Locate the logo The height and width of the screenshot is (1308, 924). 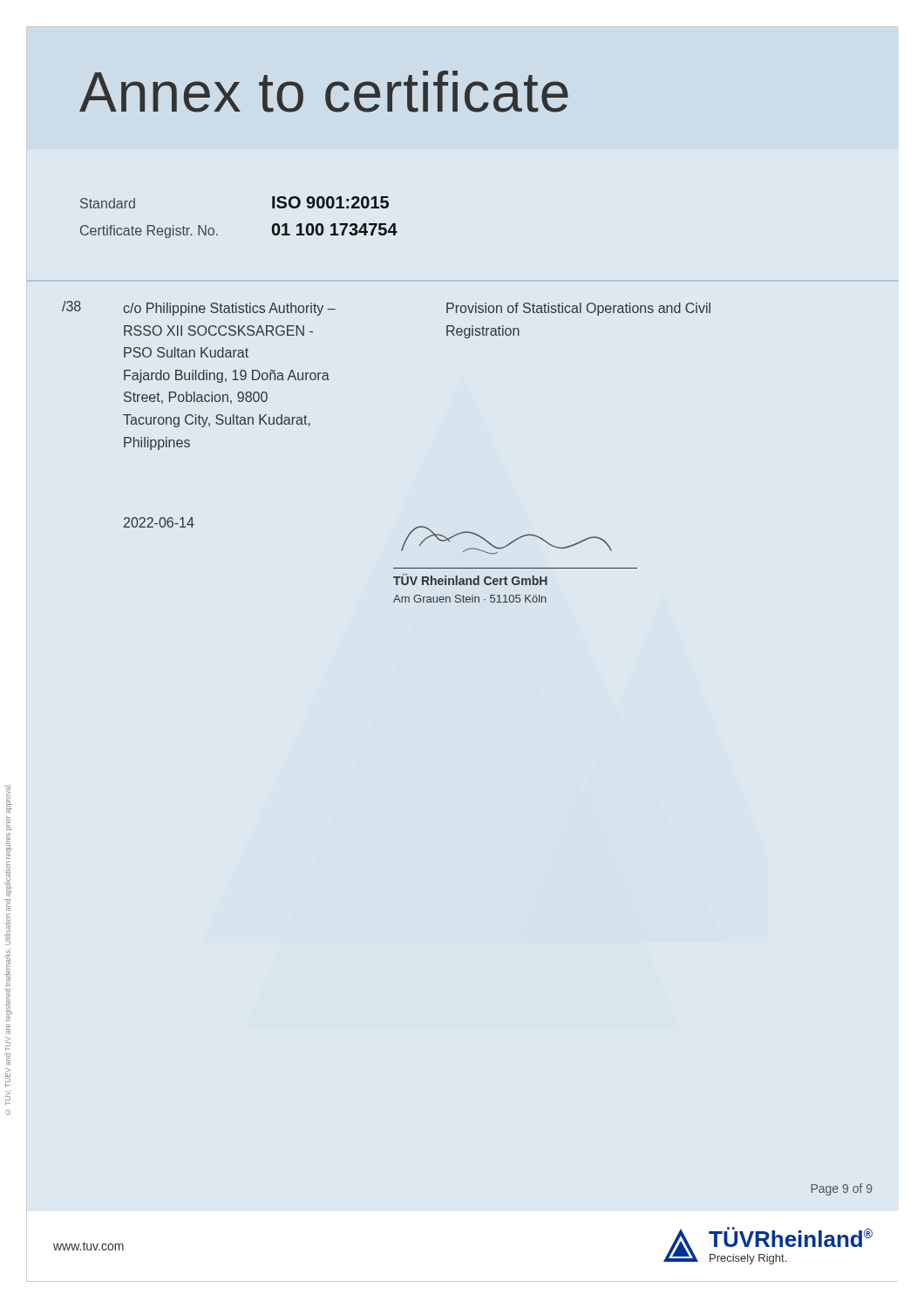(767, 1246)
